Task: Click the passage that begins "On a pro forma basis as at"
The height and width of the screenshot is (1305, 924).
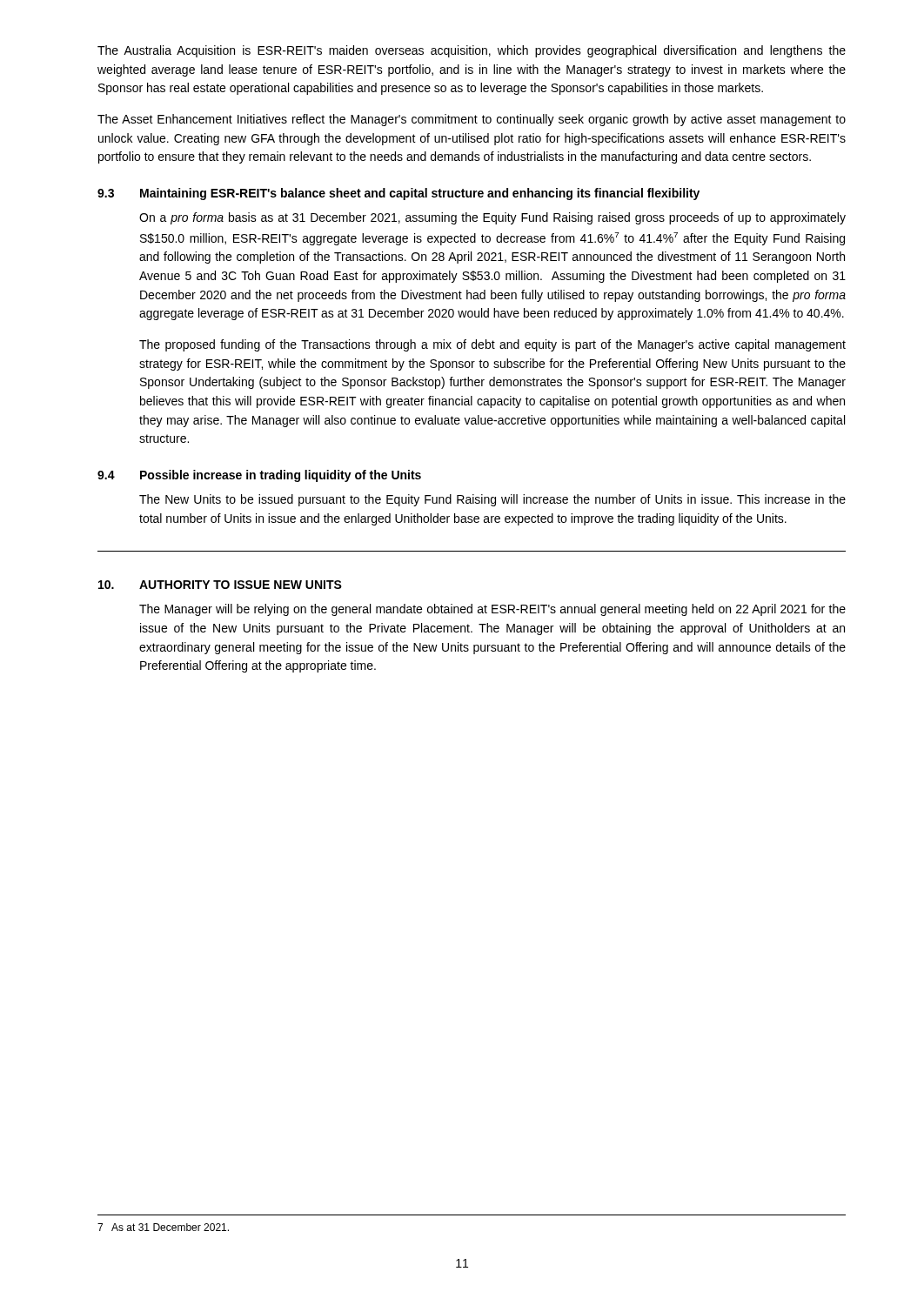Action: 492,266
